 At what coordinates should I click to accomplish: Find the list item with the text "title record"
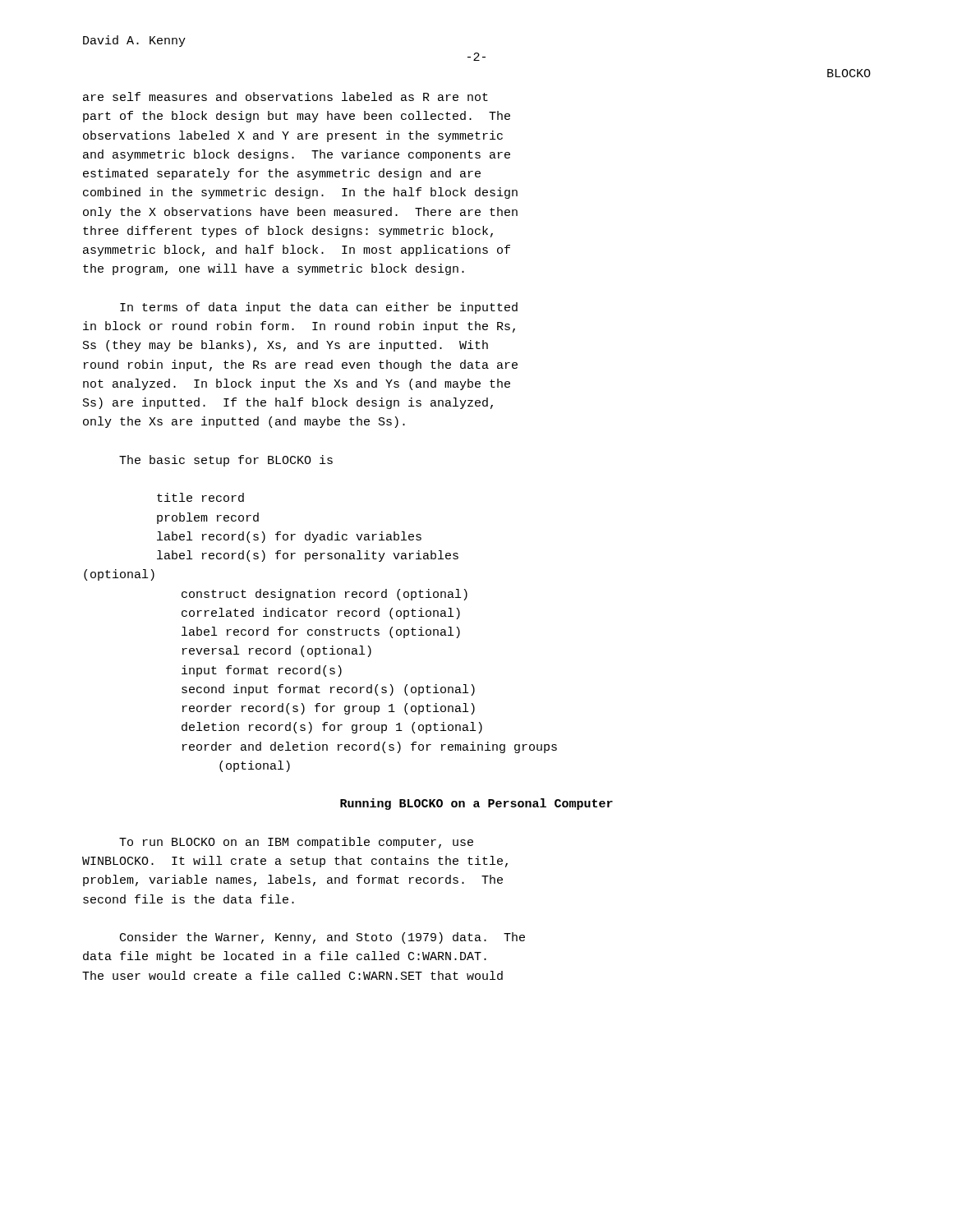pos(200,499)
